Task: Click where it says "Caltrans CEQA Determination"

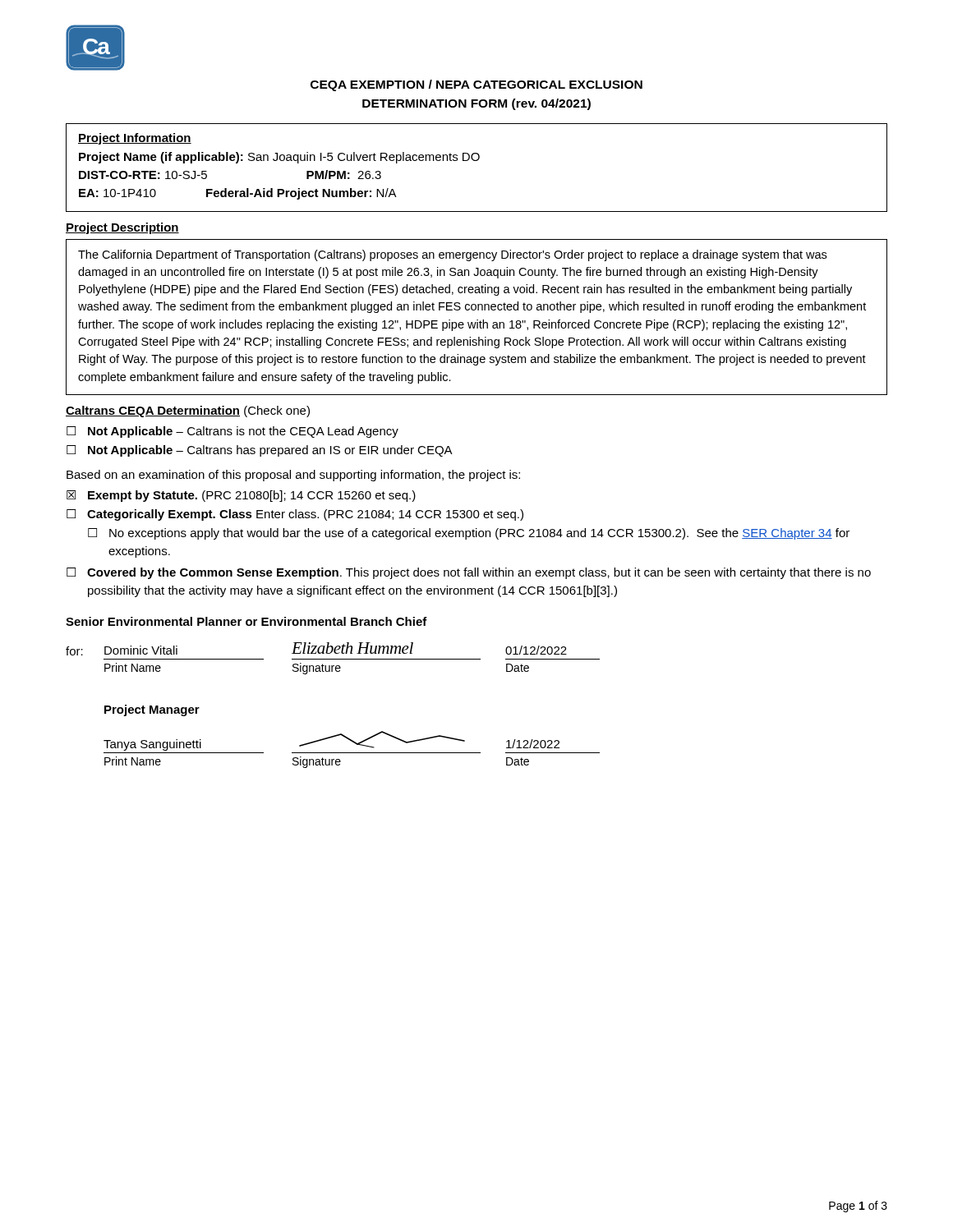Action: [153, 410]
